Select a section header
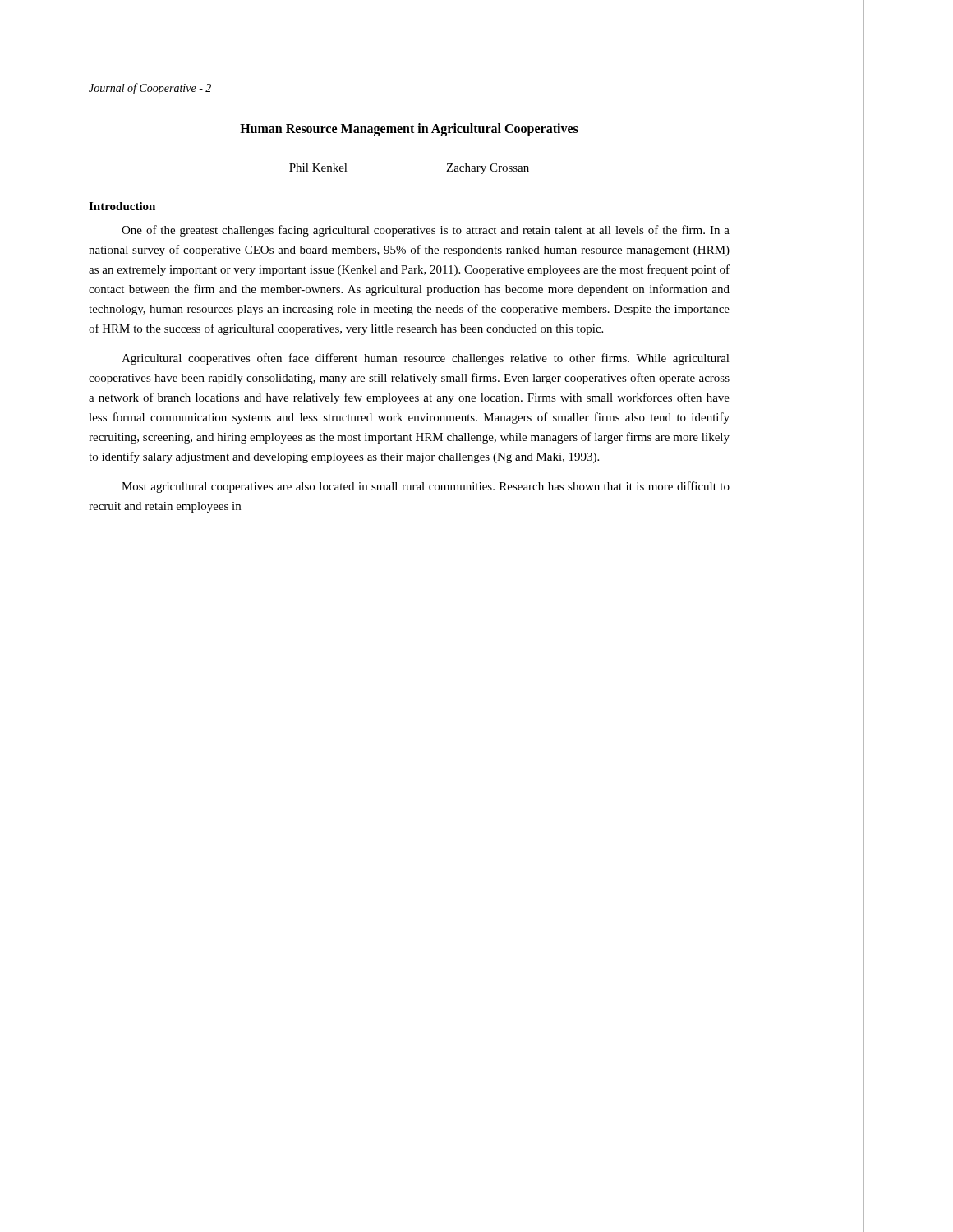 (x=122, y=206)
